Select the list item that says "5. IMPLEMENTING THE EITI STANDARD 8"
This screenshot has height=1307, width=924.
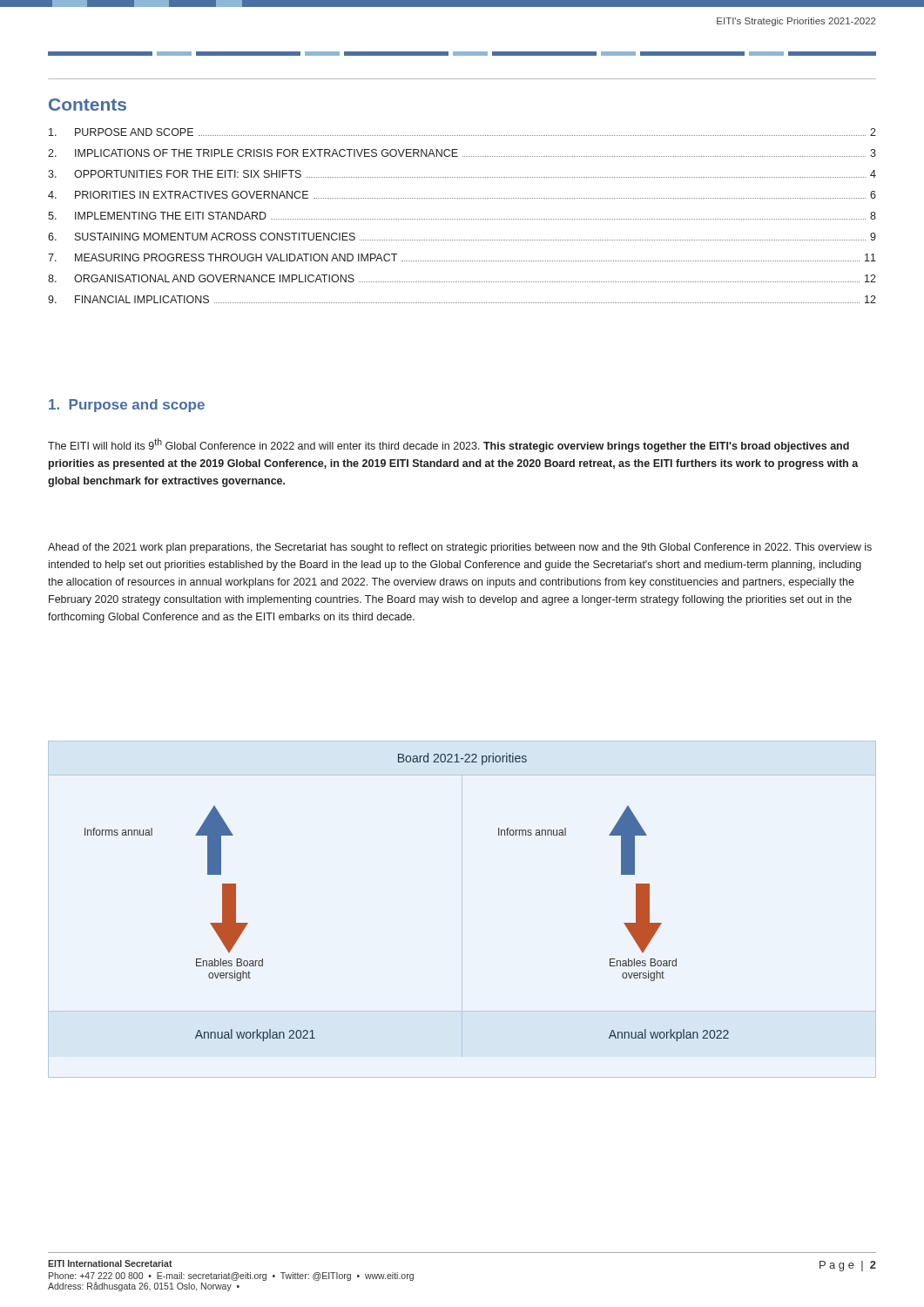[462, 216]
